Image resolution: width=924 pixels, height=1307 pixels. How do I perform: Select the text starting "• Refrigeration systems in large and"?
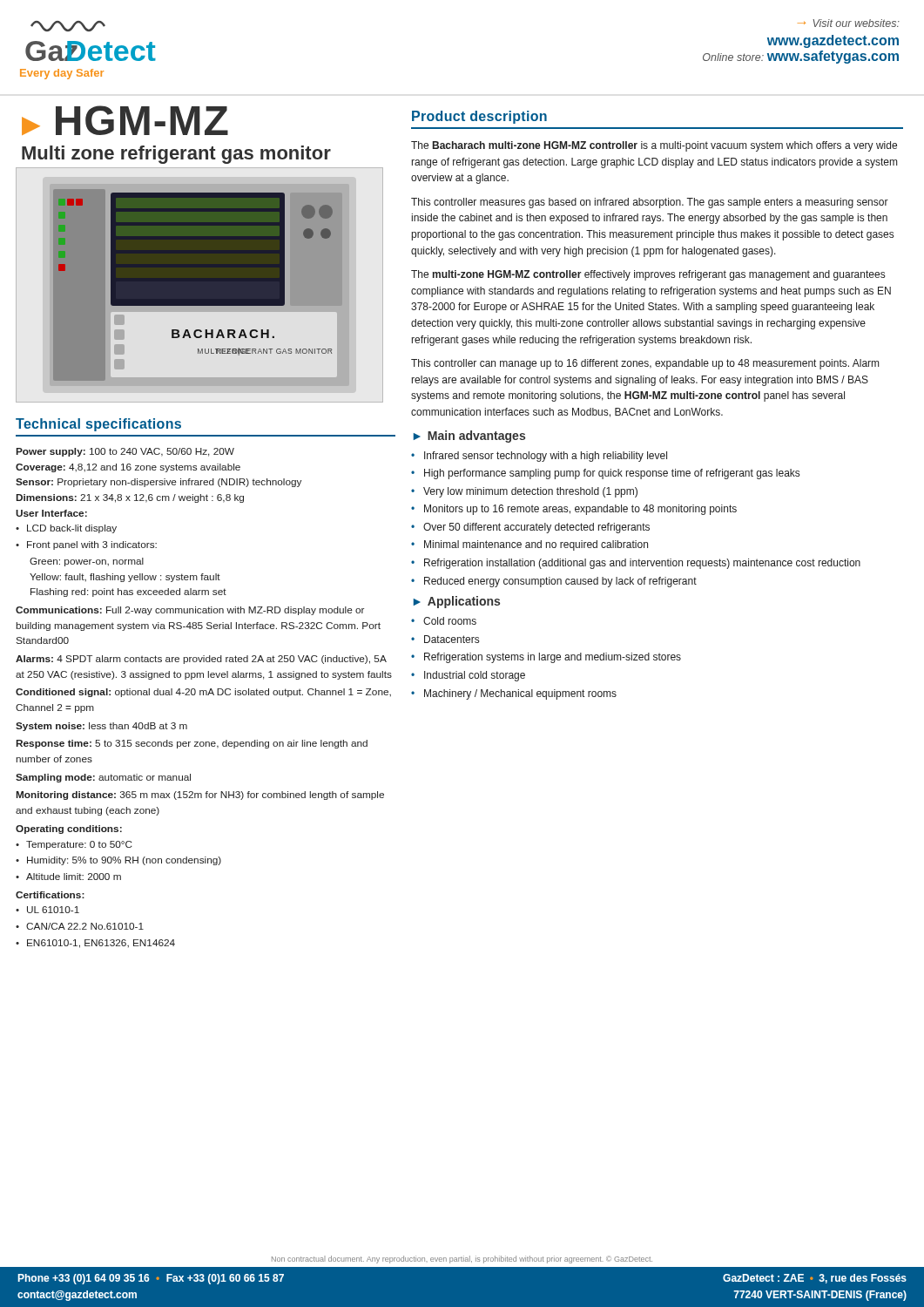pyautogui.click(x=546, y=658)
